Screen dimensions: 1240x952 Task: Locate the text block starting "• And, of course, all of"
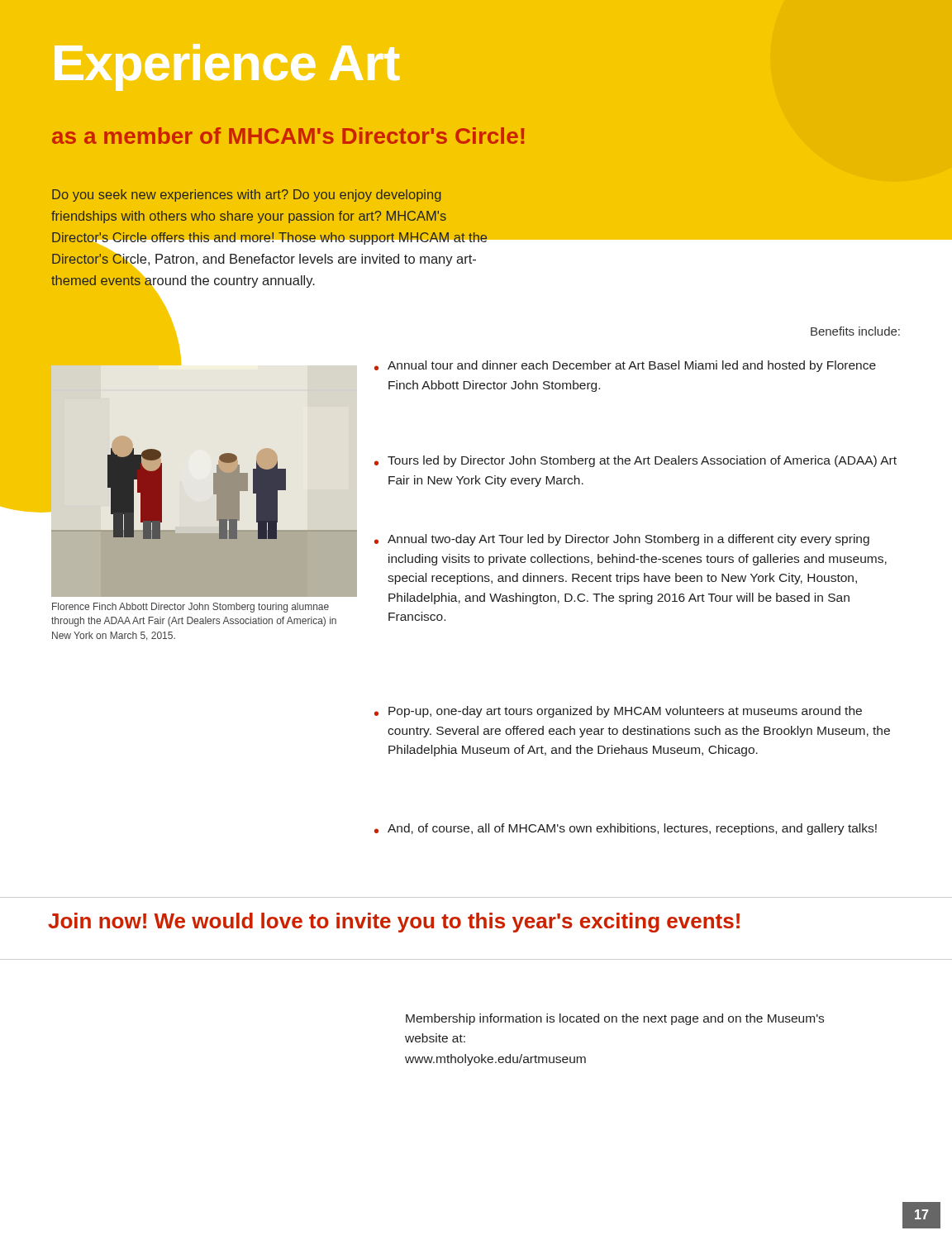click(x=626, y=831)
